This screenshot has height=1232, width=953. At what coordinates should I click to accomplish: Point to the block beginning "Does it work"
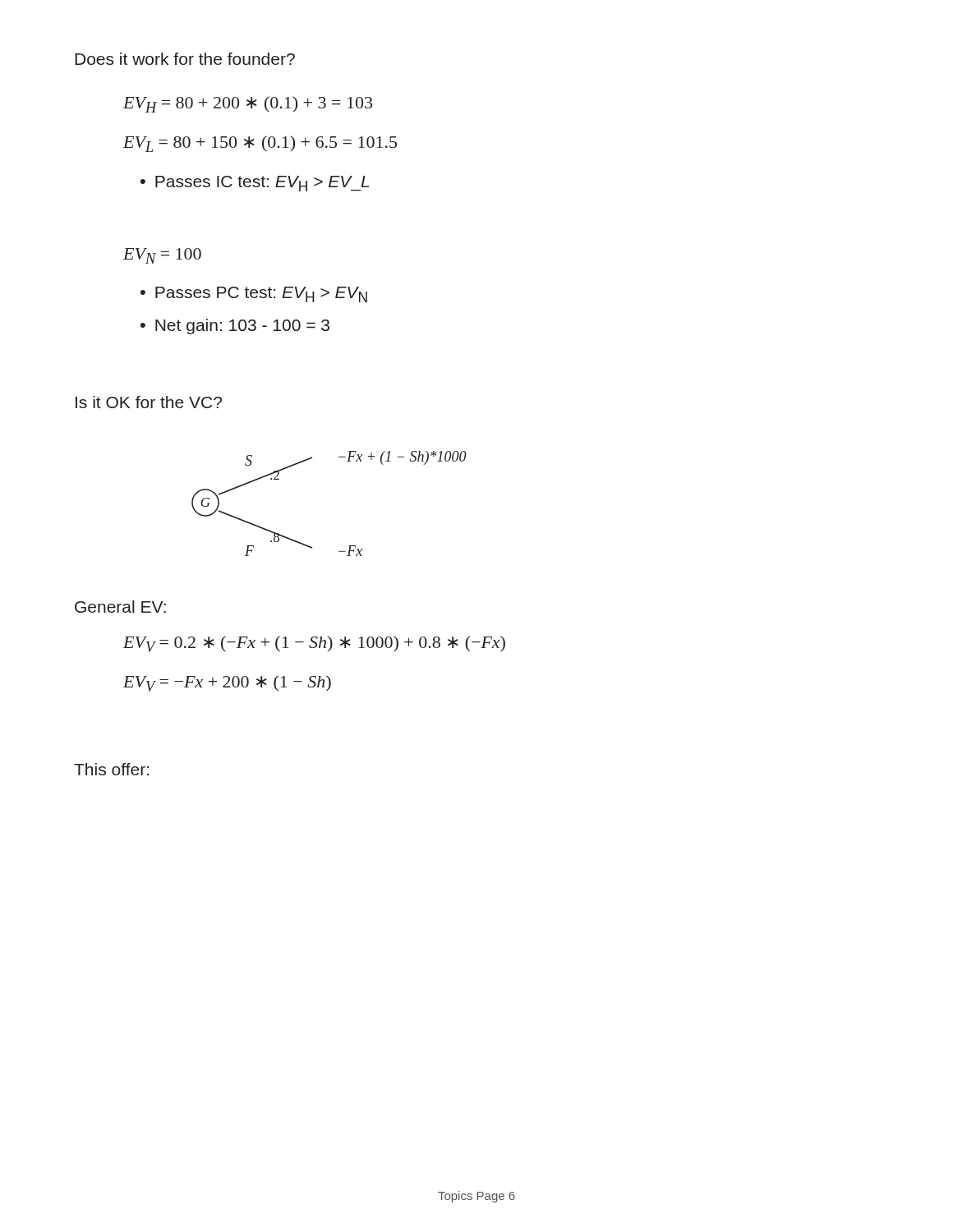point(185,59)
